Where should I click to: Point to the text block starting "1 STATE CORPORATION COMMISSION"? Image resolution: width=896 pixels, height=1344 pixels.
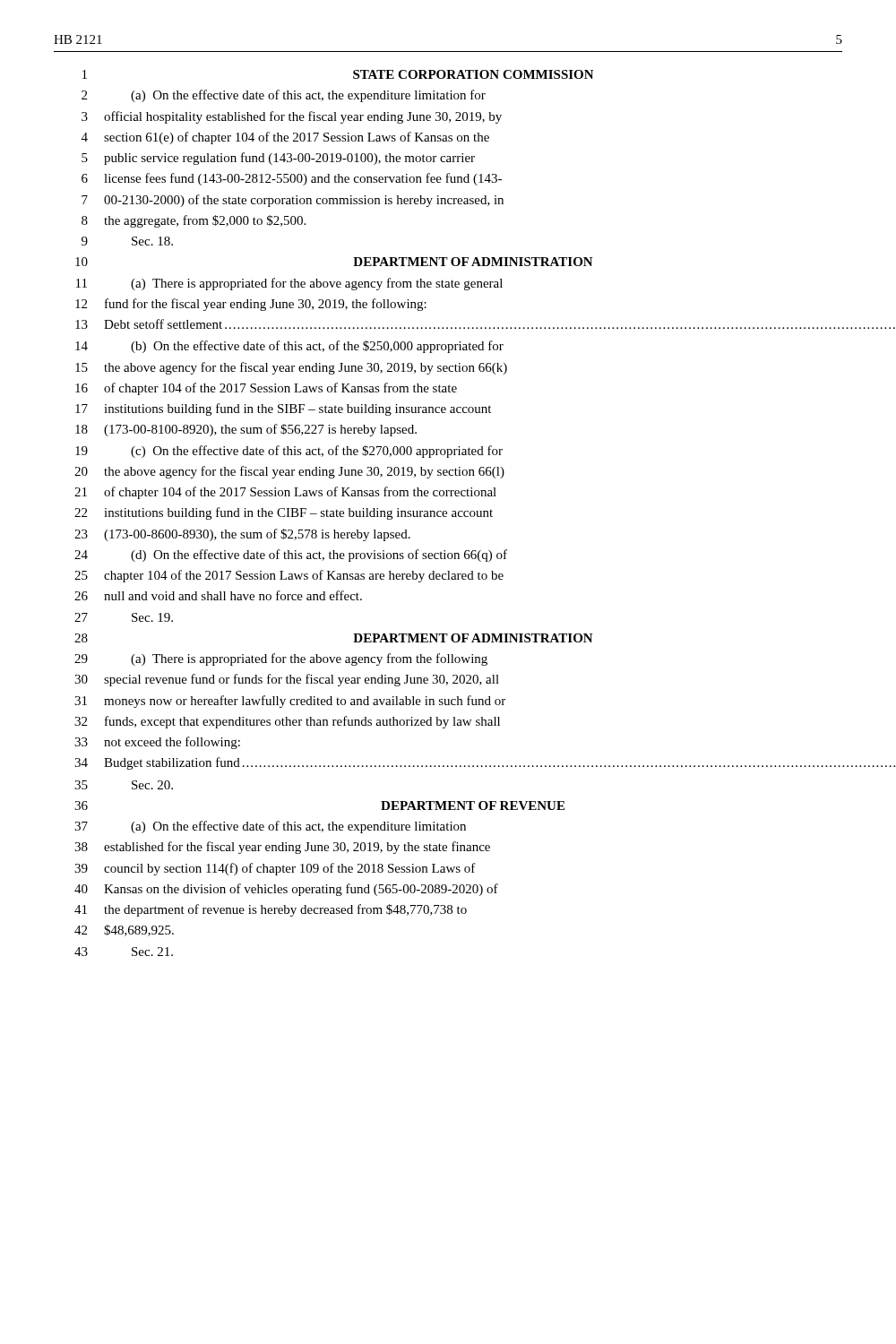448,75
